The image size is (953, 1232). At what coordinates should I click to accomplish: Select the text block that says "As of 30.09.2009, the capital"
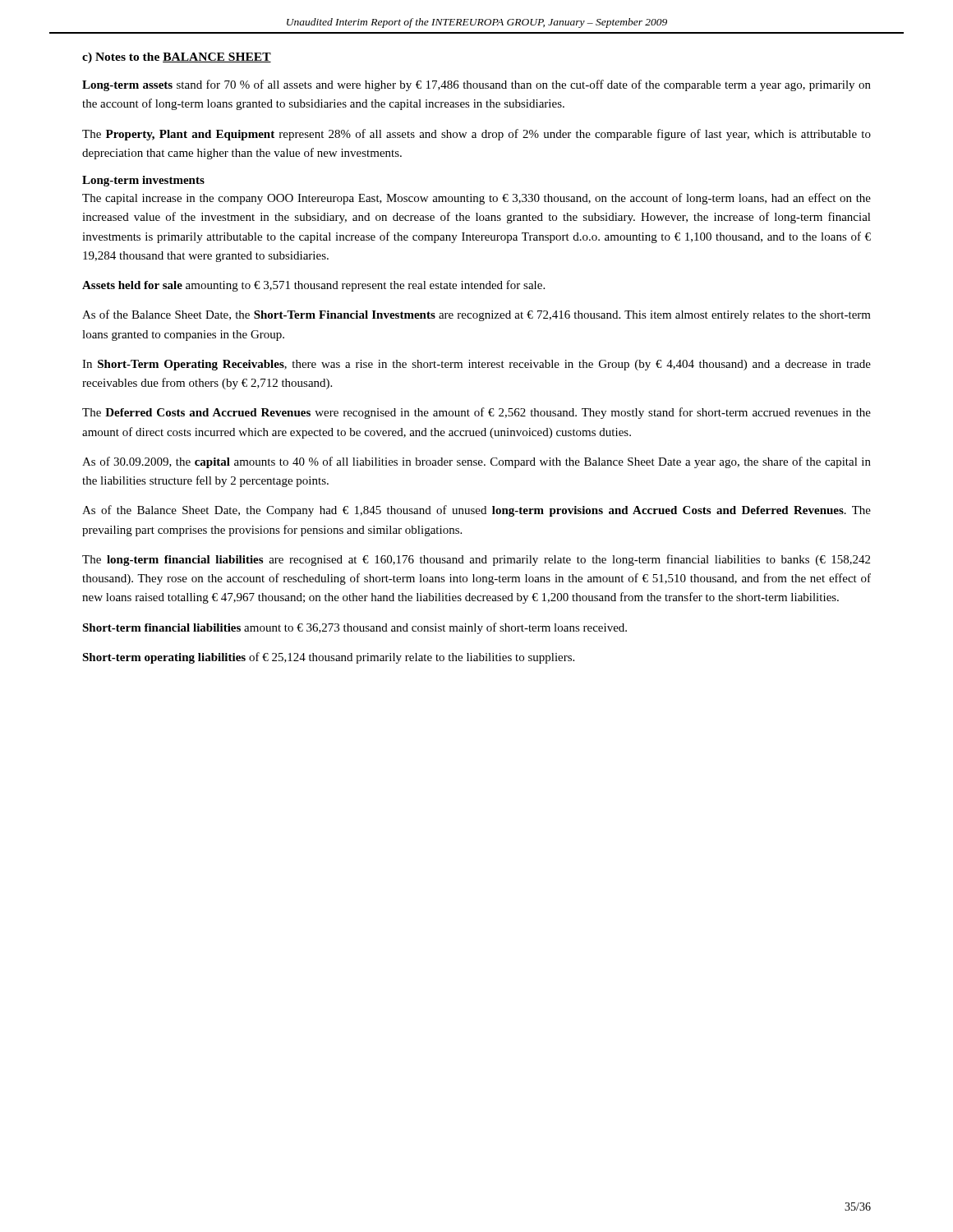pyautogui.click(x=476, y=471)
